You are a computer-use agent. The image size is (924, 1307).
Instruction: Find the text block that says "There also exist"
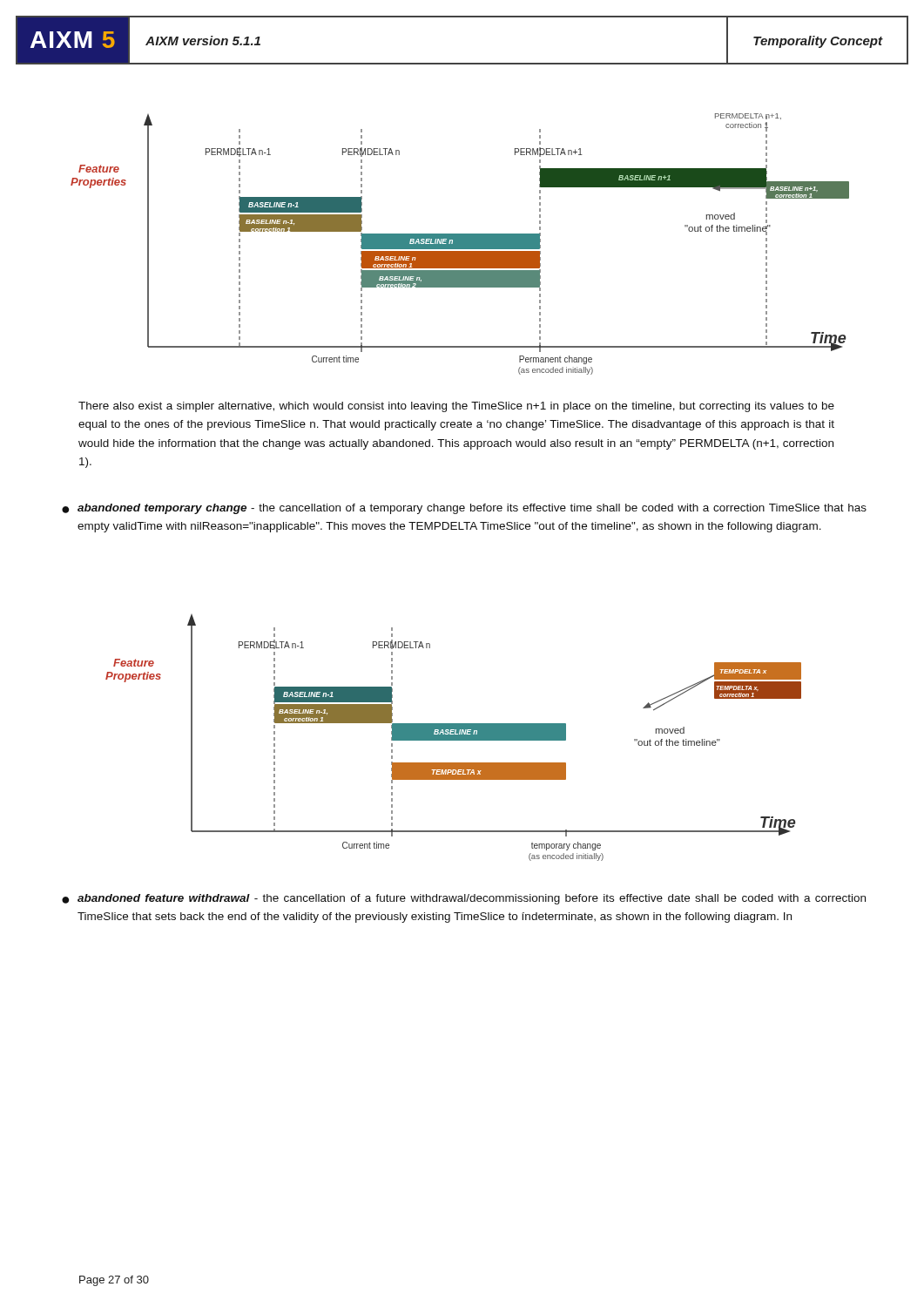(x=456, y=433)
